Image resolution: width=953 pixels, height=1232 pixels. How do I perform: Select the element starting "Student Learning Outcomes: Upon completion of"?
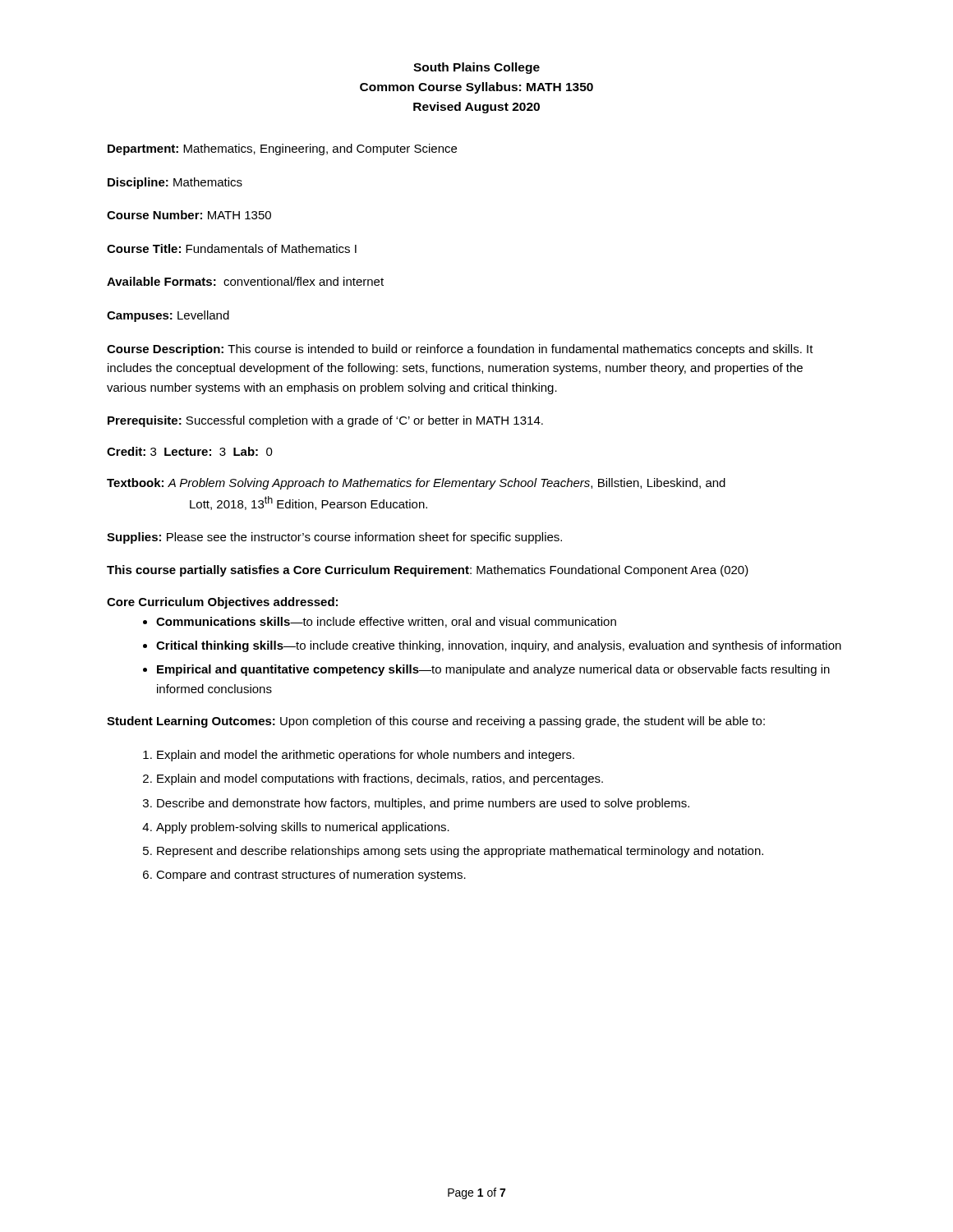click(436, 721)
